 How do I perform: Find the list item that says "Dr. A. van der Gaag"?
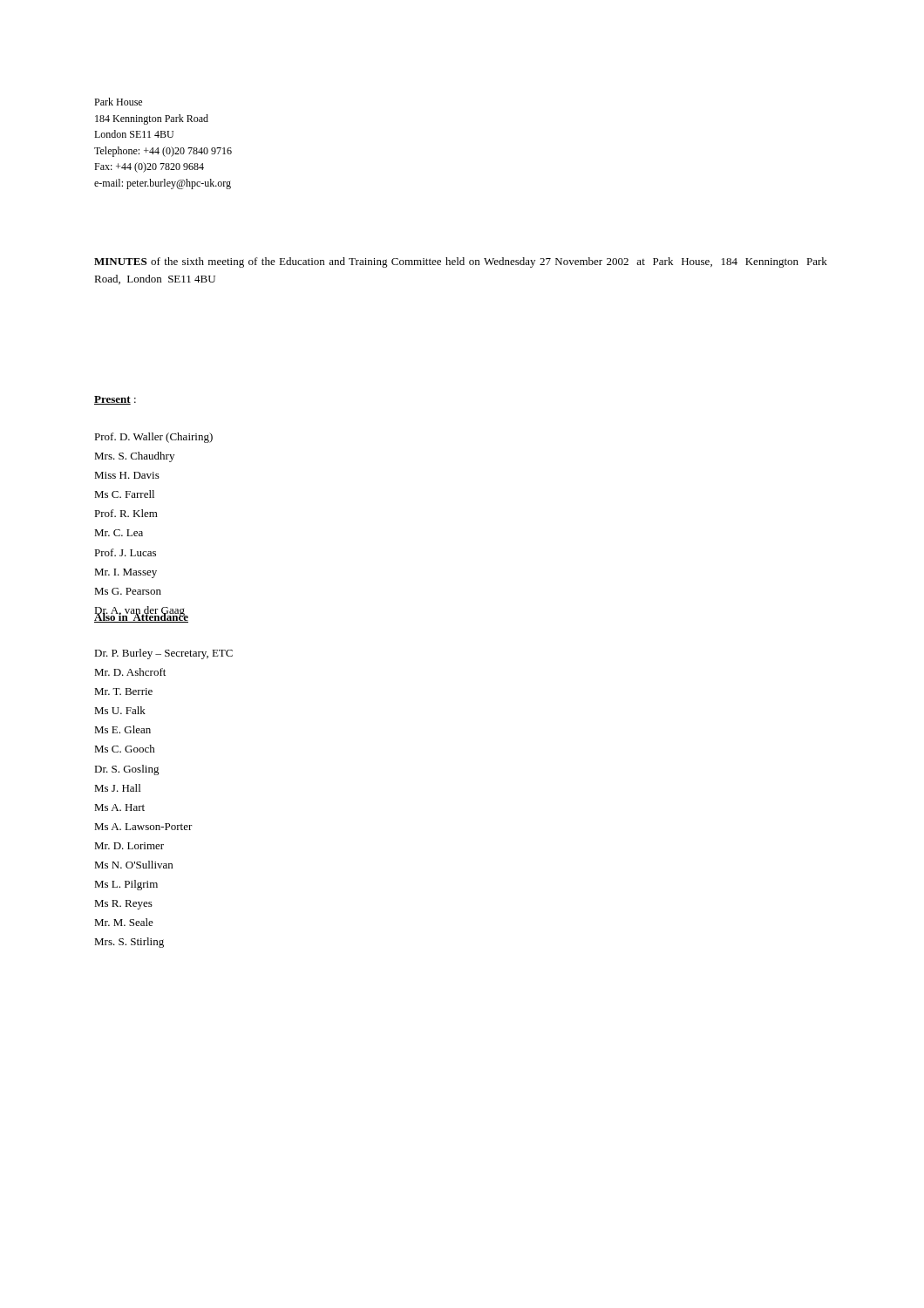[x=139, y=610]
